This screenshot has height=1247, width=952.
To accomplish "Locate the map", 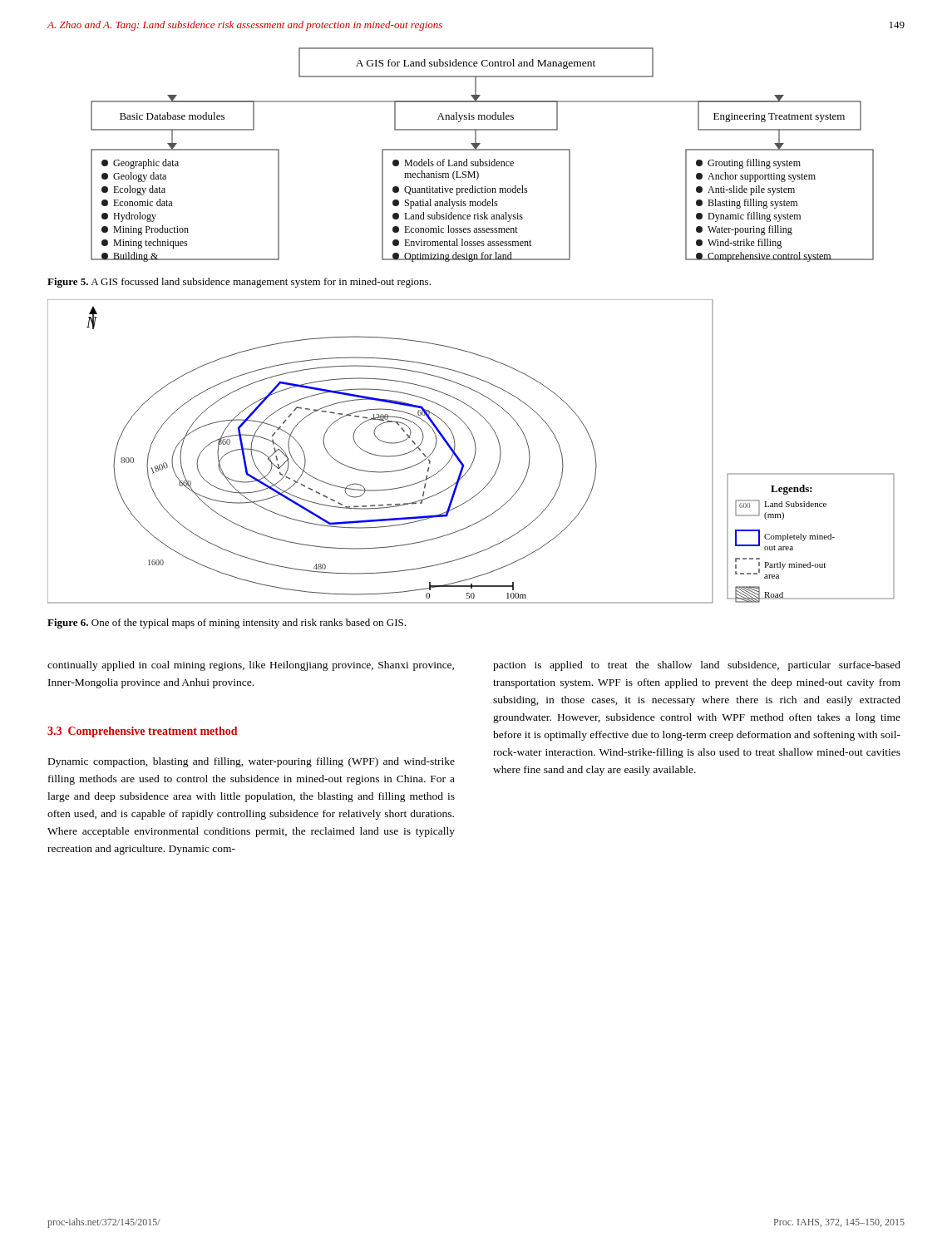I will click(476, 453).
